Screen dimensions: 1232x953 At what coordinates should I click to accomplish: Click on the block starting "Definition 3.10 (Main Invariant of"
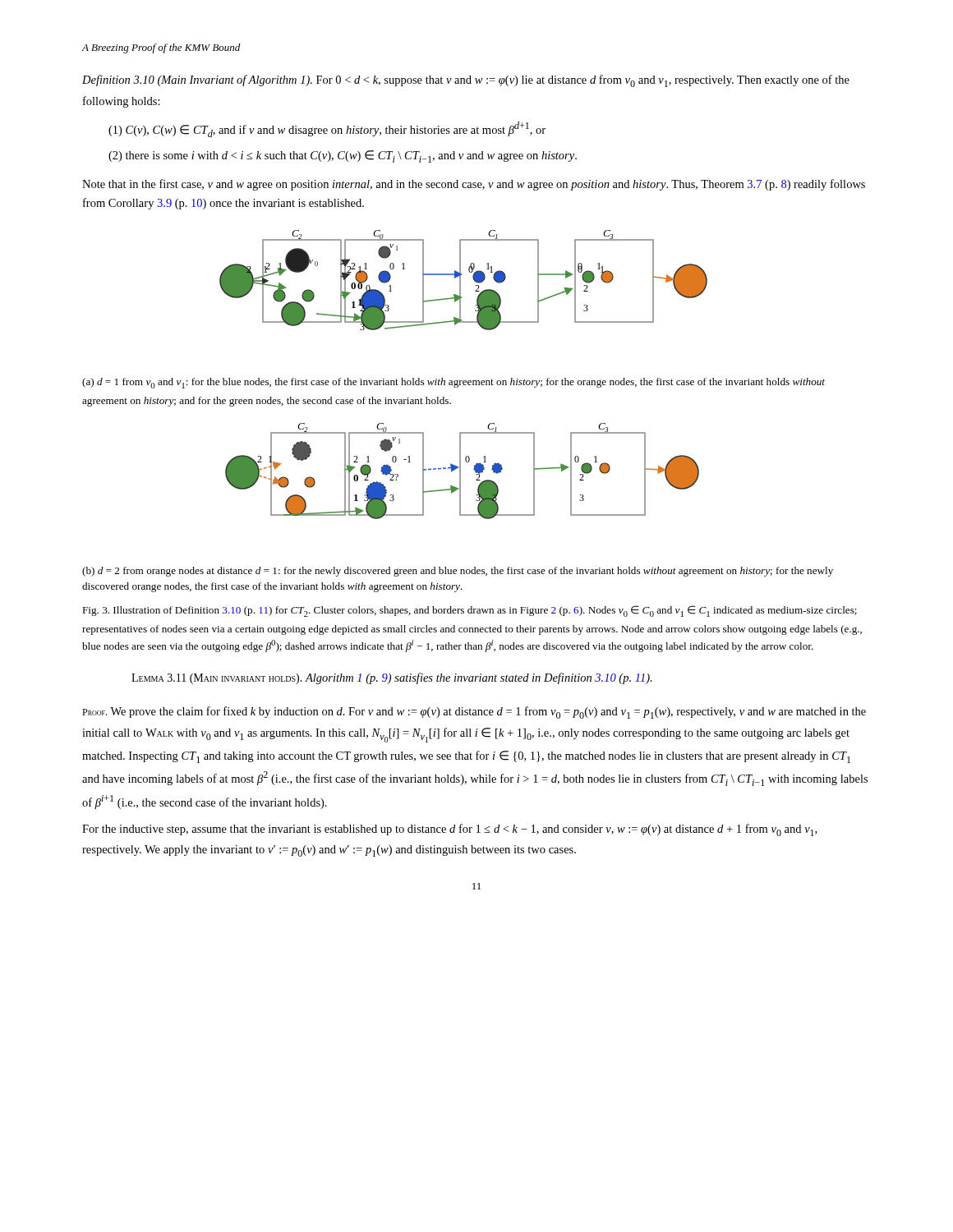point(466,90)
